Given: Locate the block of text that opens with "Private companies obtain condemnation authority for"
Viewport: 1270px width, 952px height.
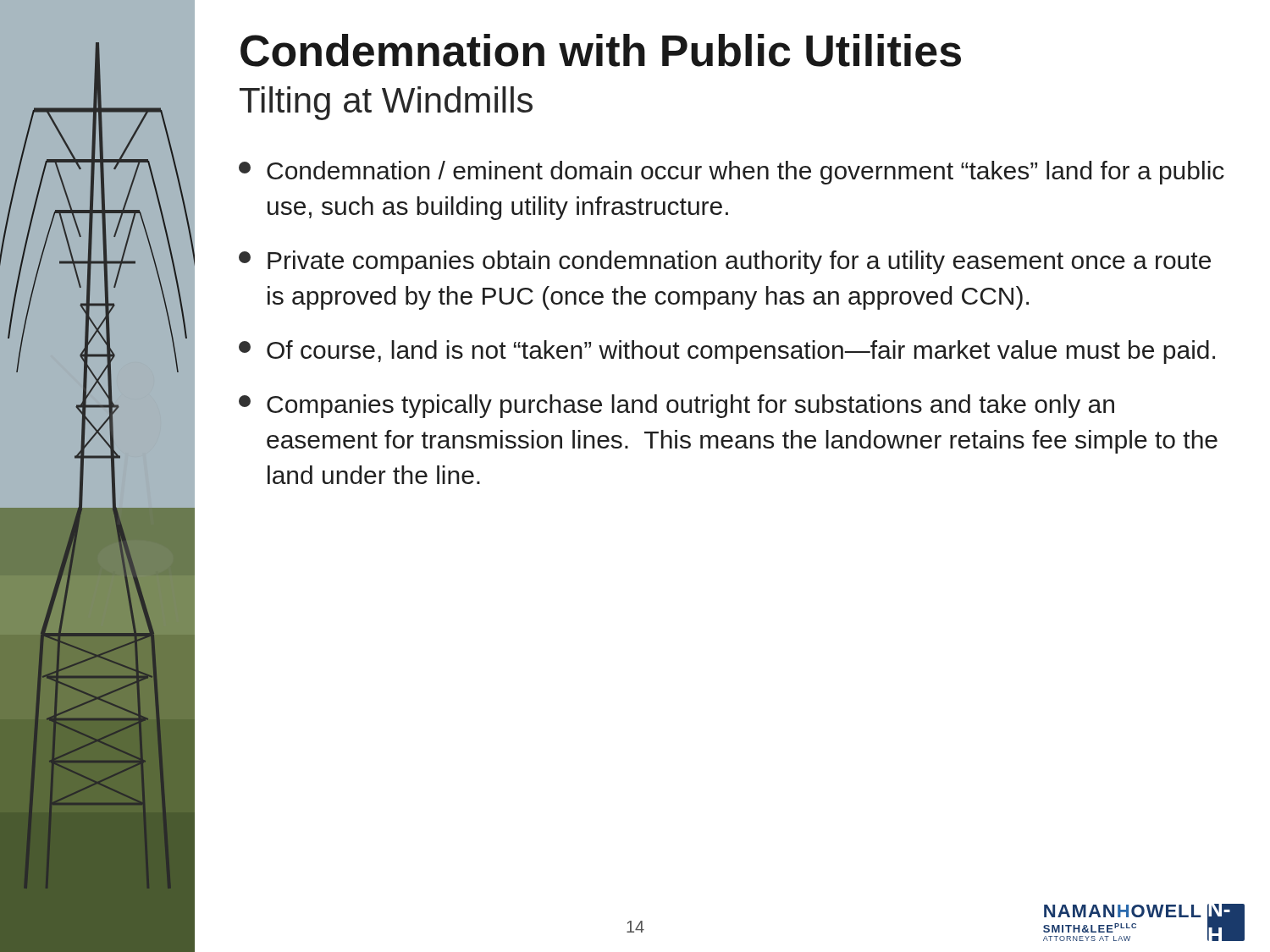Looking at the screenshot, I should click(x=734, y=279).
